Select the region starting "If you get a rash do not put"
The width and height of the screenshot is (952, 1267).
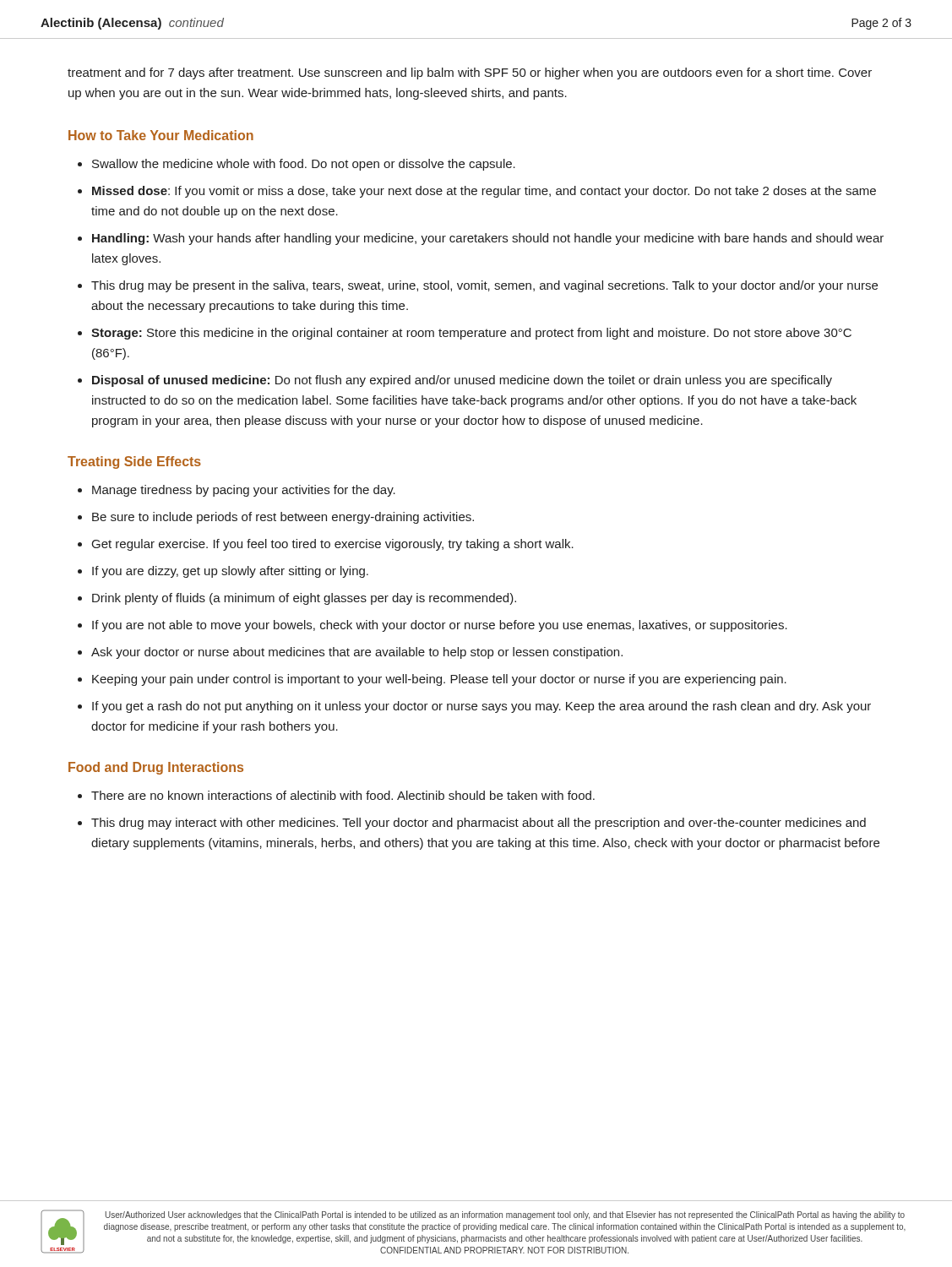click(481, 716)
